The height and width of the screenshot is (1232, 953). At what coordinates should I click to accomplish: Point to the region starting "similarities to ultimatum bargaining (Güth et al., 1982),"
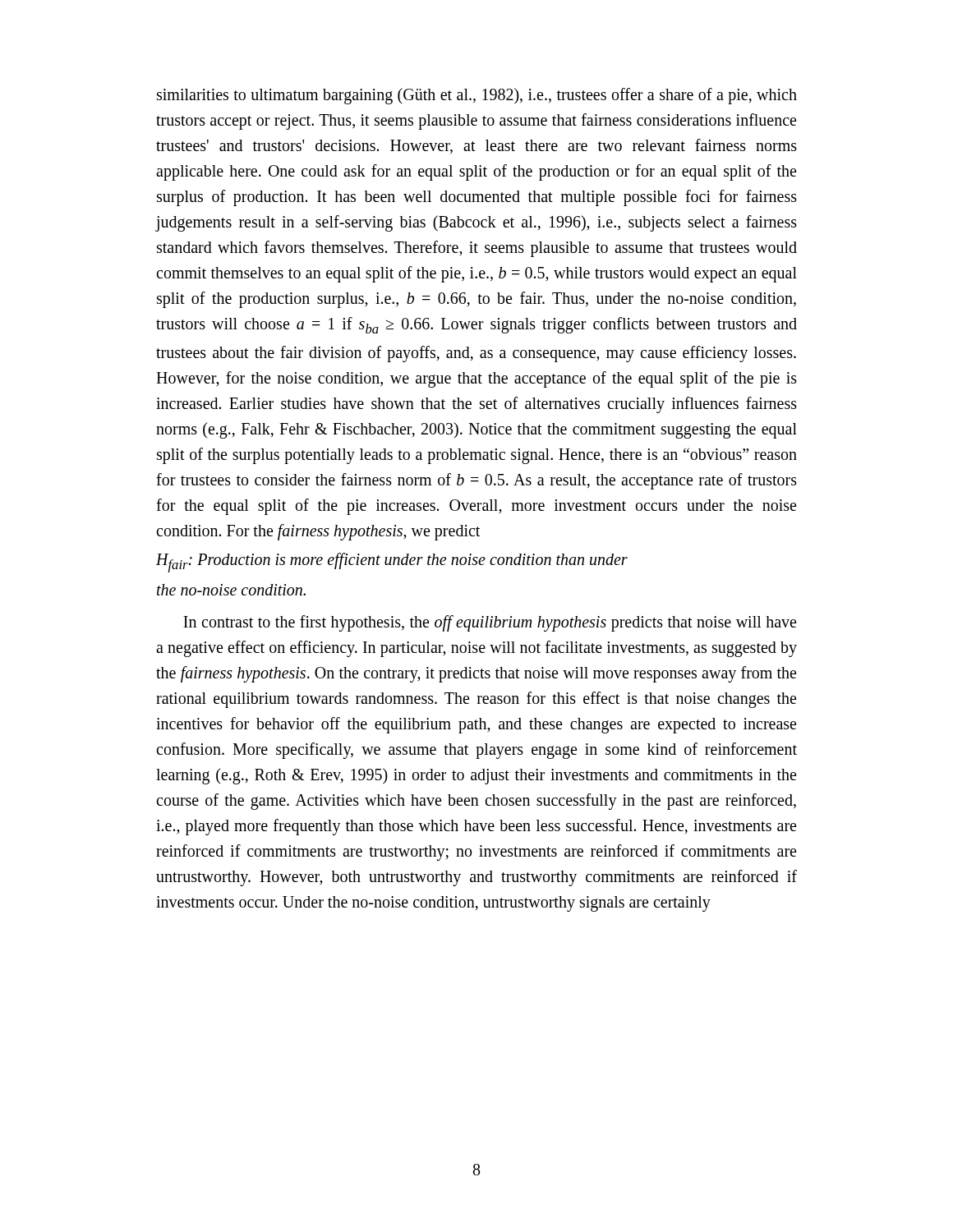pos(476,312)
